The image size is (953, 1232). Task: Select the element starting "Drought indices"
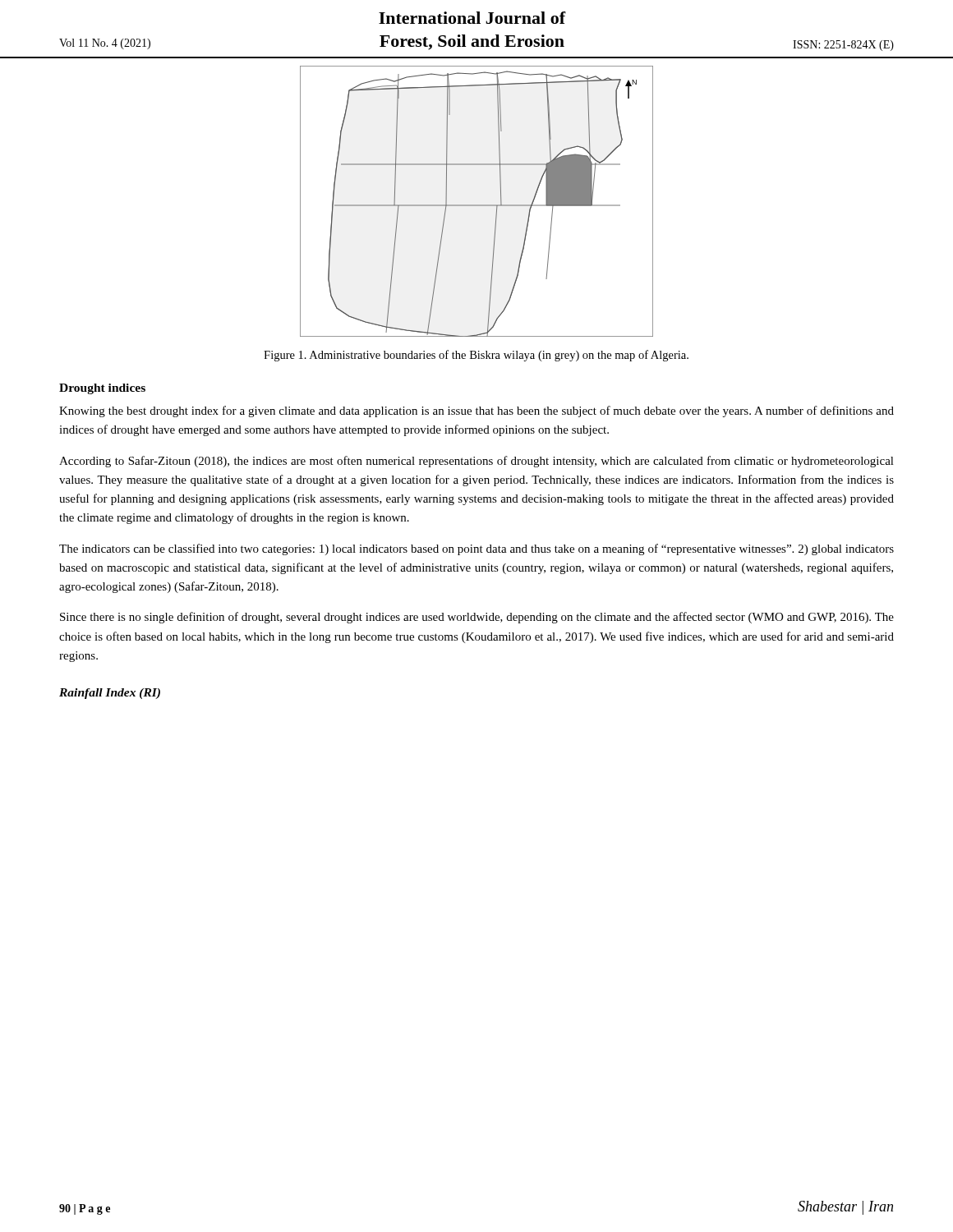pos(102,387)
